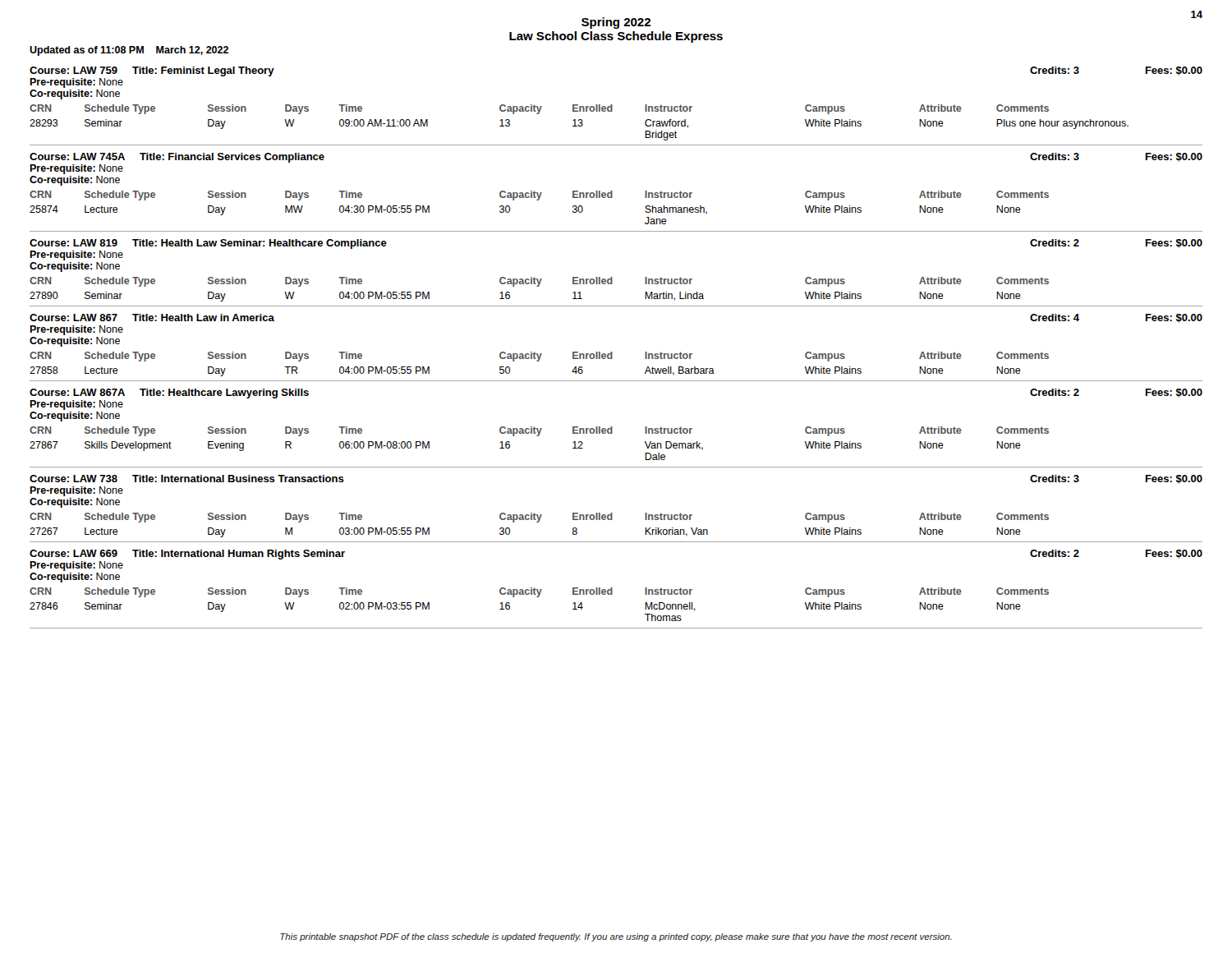Find the table that mentions "Van Demark, Dale"
The image size is (1232, 953).
616,427
